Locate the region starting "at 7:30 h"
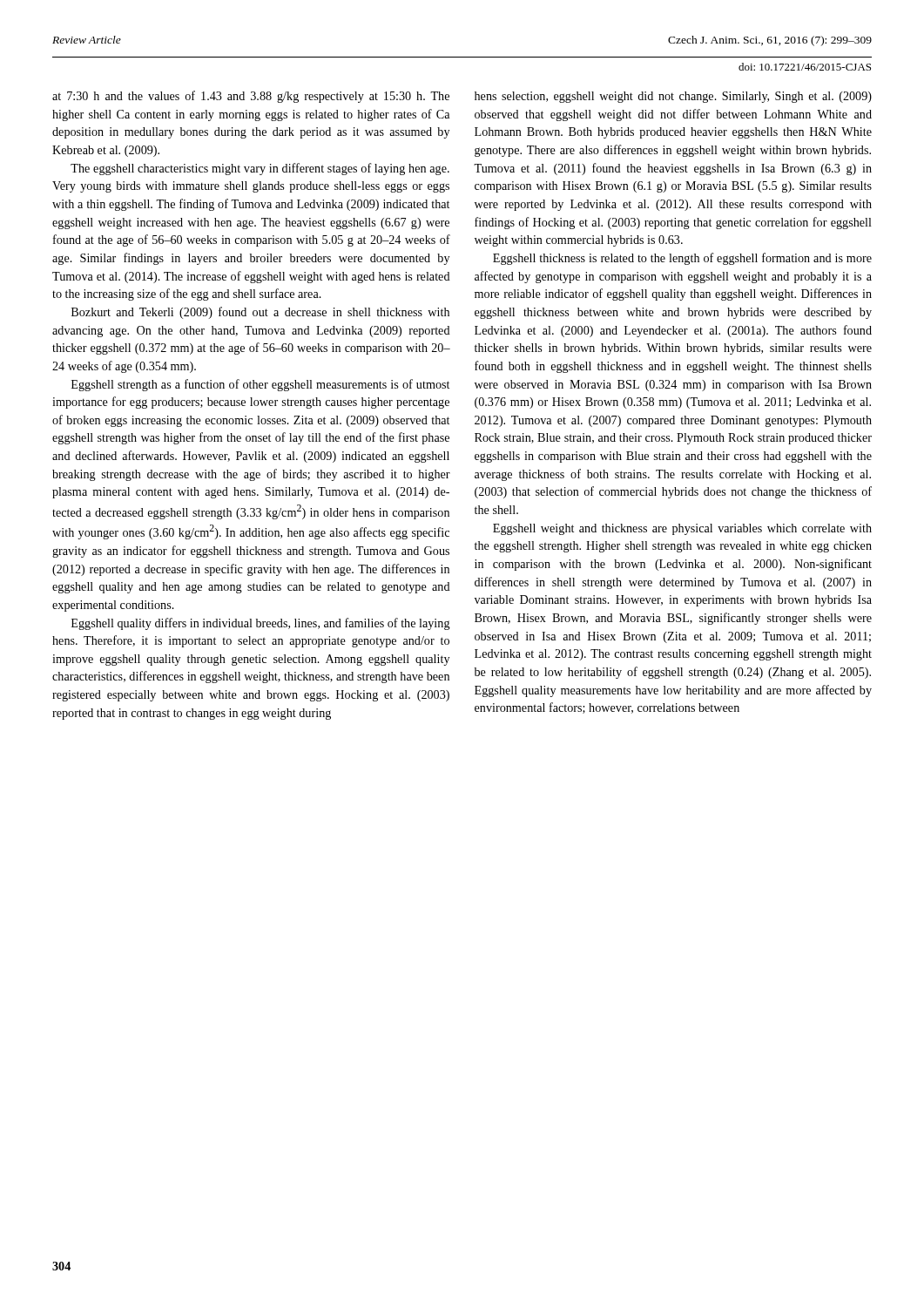The image size is (924, 1307). (x=251, y=405)
